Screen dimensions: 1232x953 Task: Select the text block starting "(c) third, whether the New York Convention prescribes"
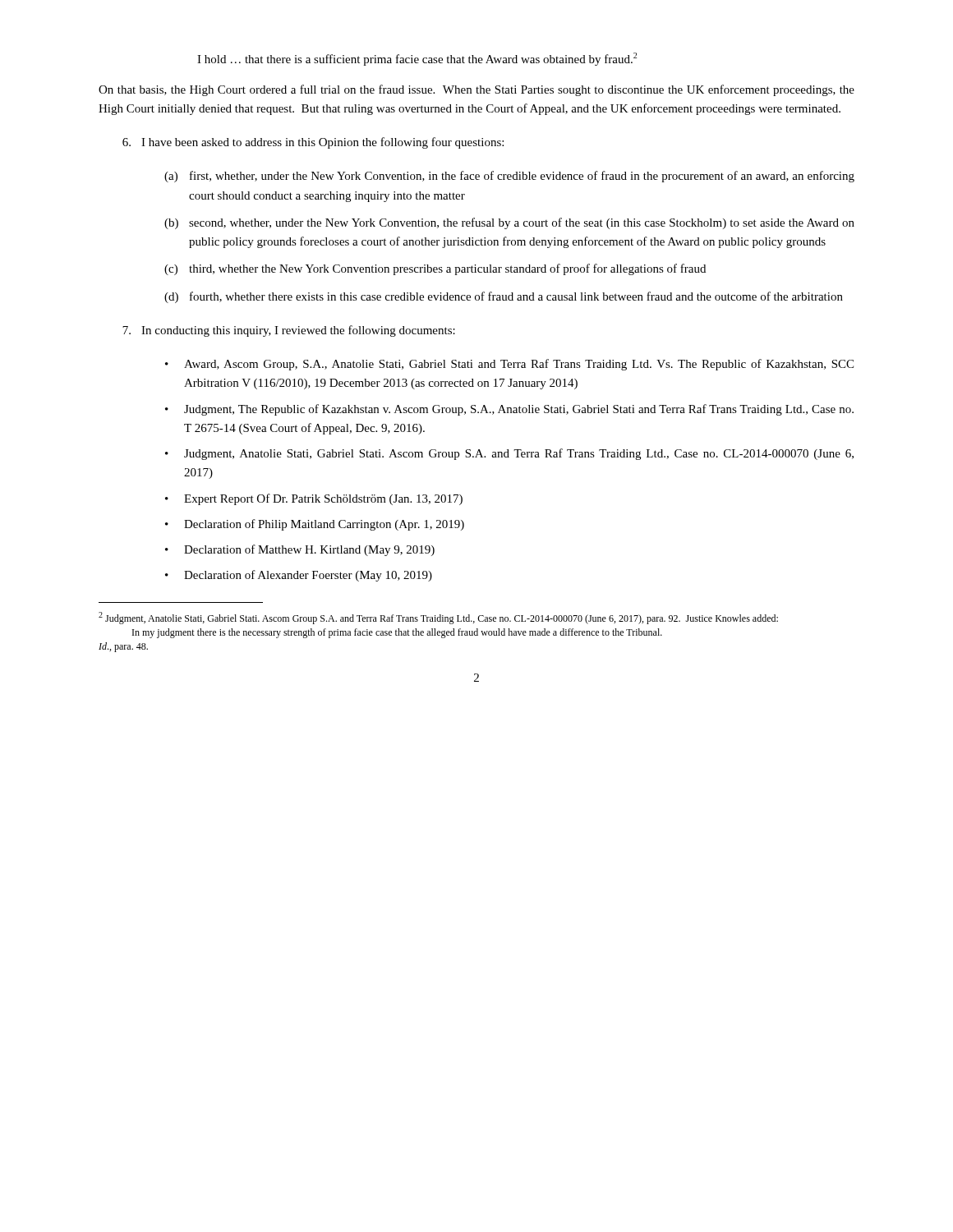(x=509, y=269)
